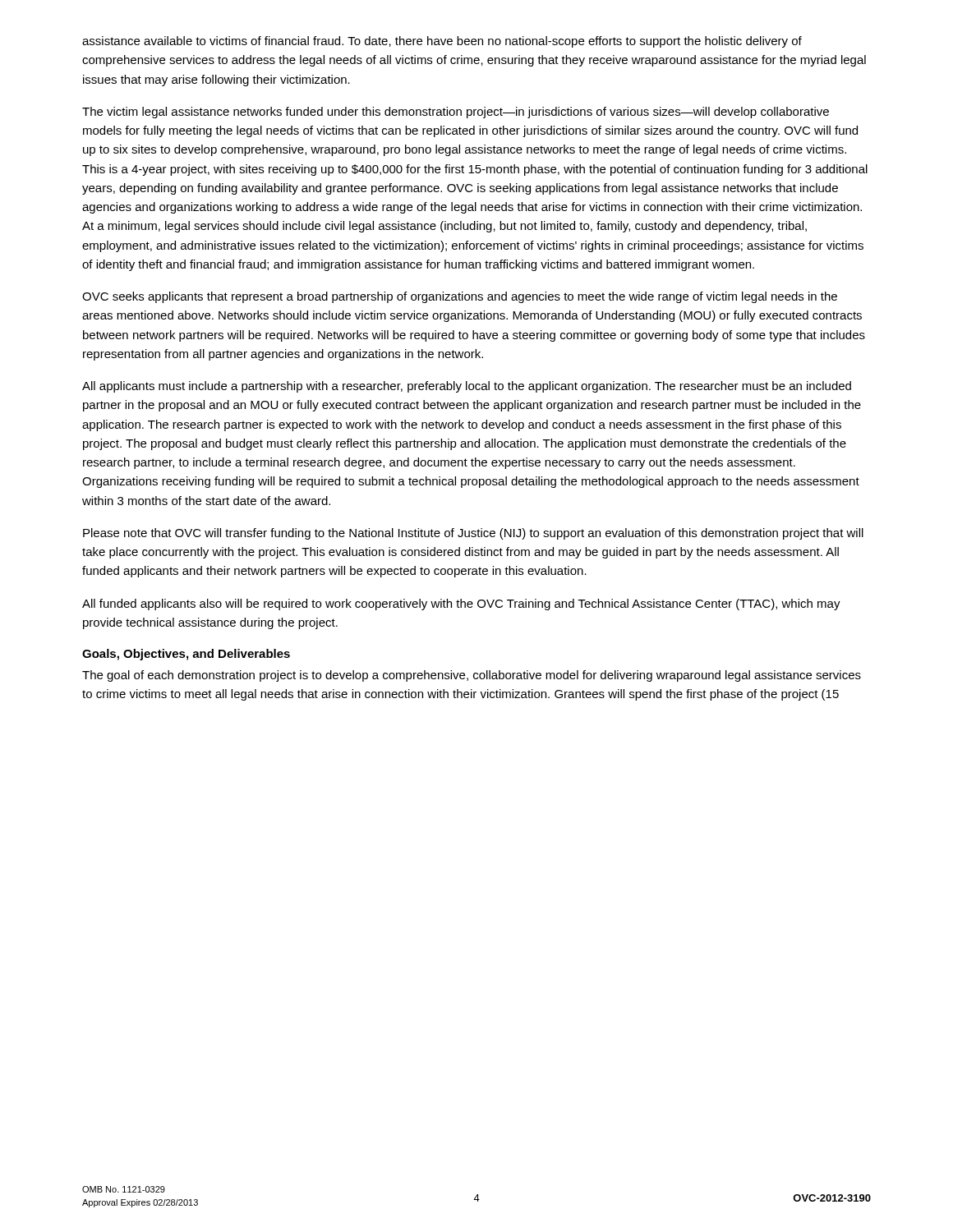Locate the text "Goals, Objectives, and Deliverables"
The height and width of the screenshot is (1232, 953).
pyautogui.click(x=186, y=653)
